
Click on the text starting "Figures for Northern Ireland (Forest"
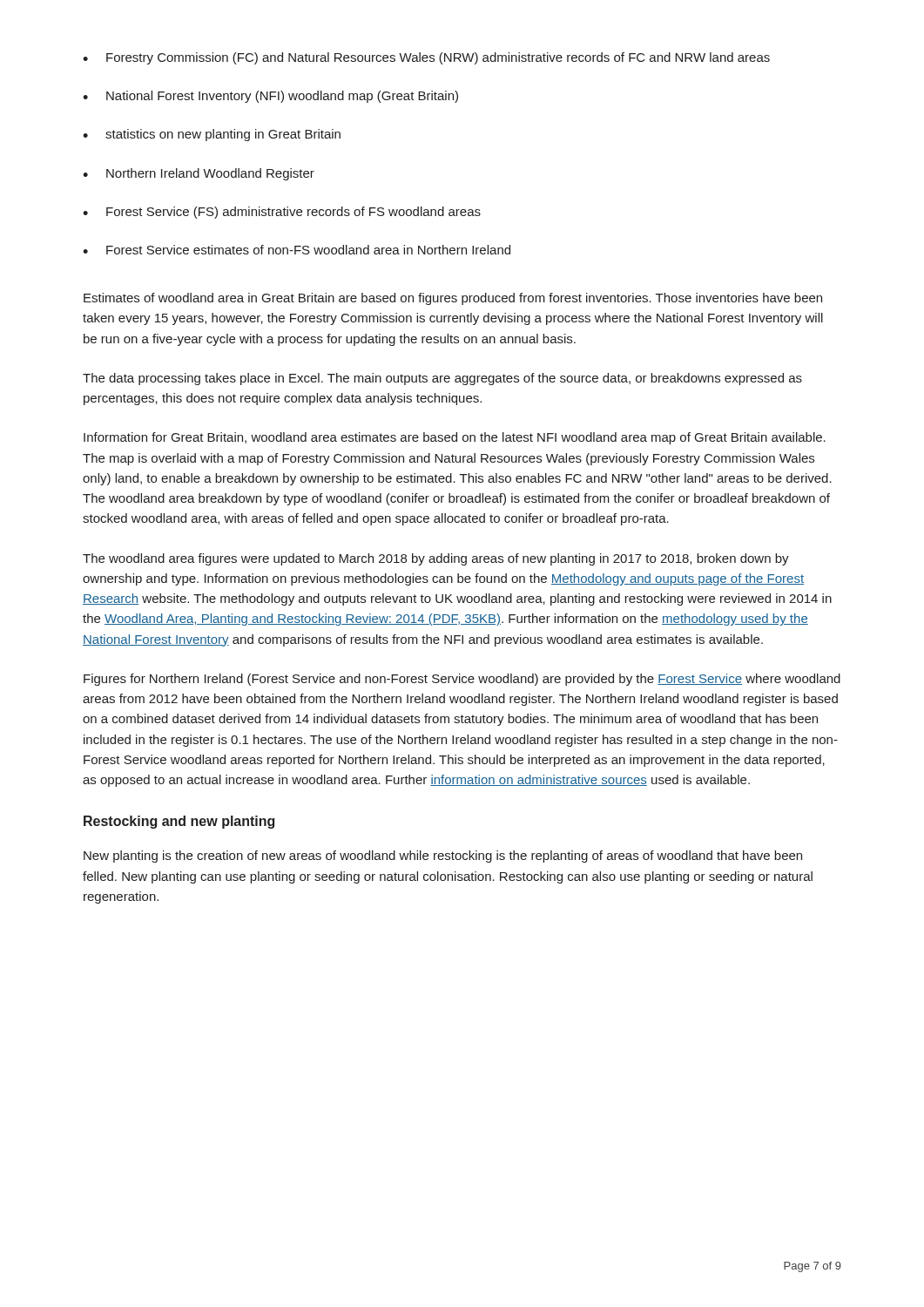(x=462, y=729)
